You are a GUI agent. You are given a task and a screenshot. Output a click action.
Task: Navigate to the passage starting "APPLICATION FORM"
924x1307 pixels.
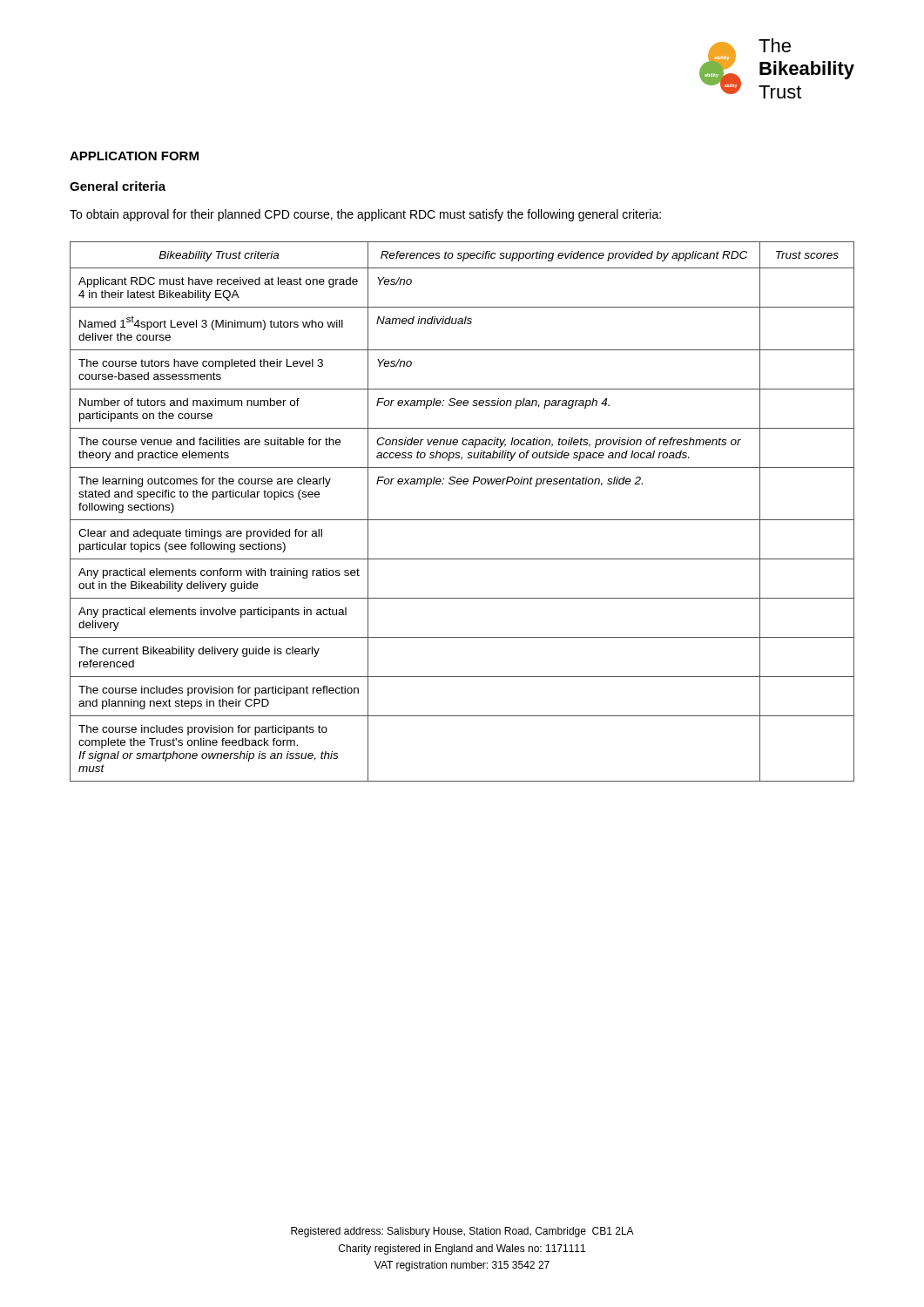coord(134,156)
